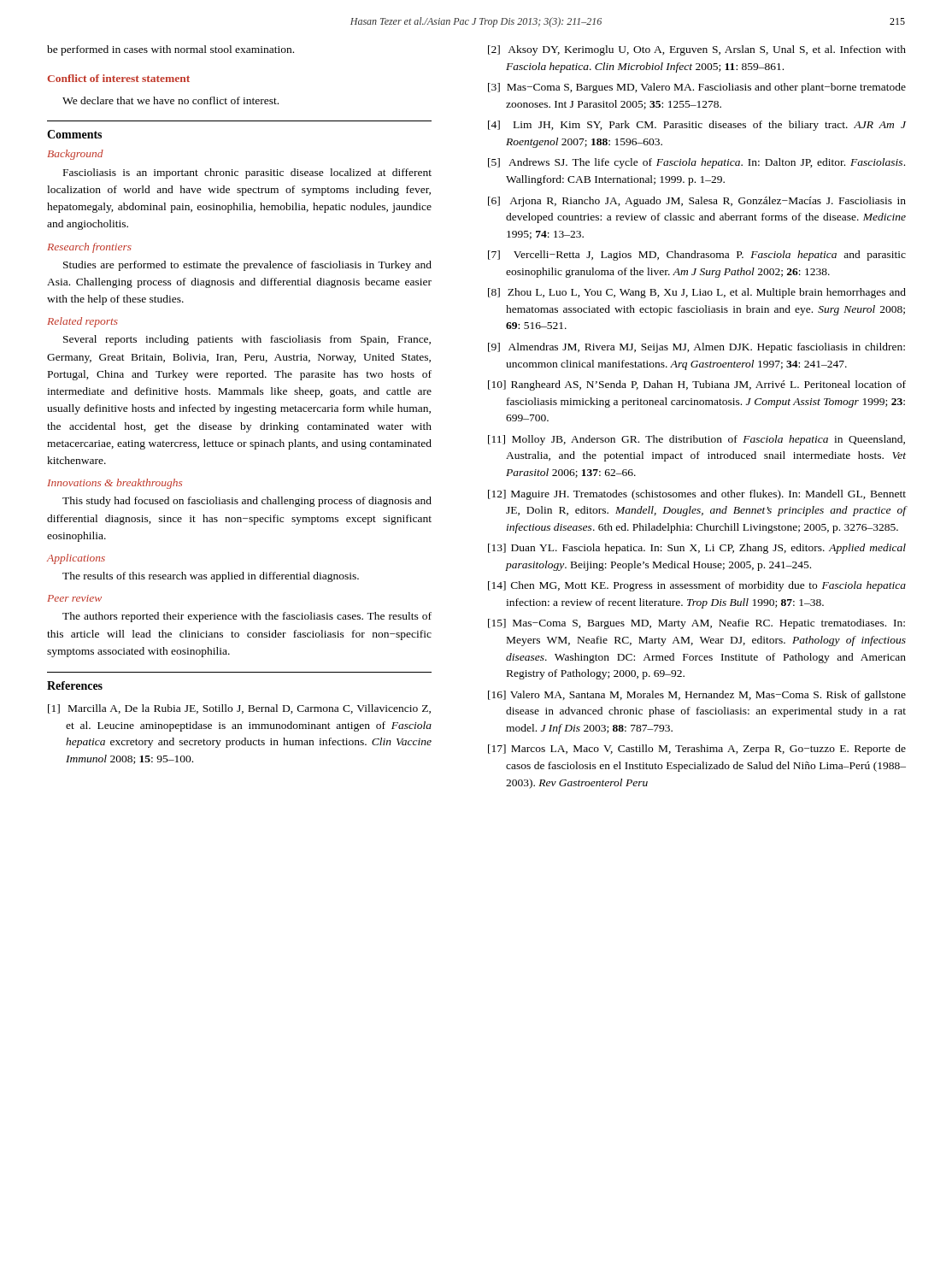The image size is (952, 1282).
Task: Find the element starting "[7] Vercelli−Retta J, Lagios MD, Chandrasoma"
Action: pos(696,263)
